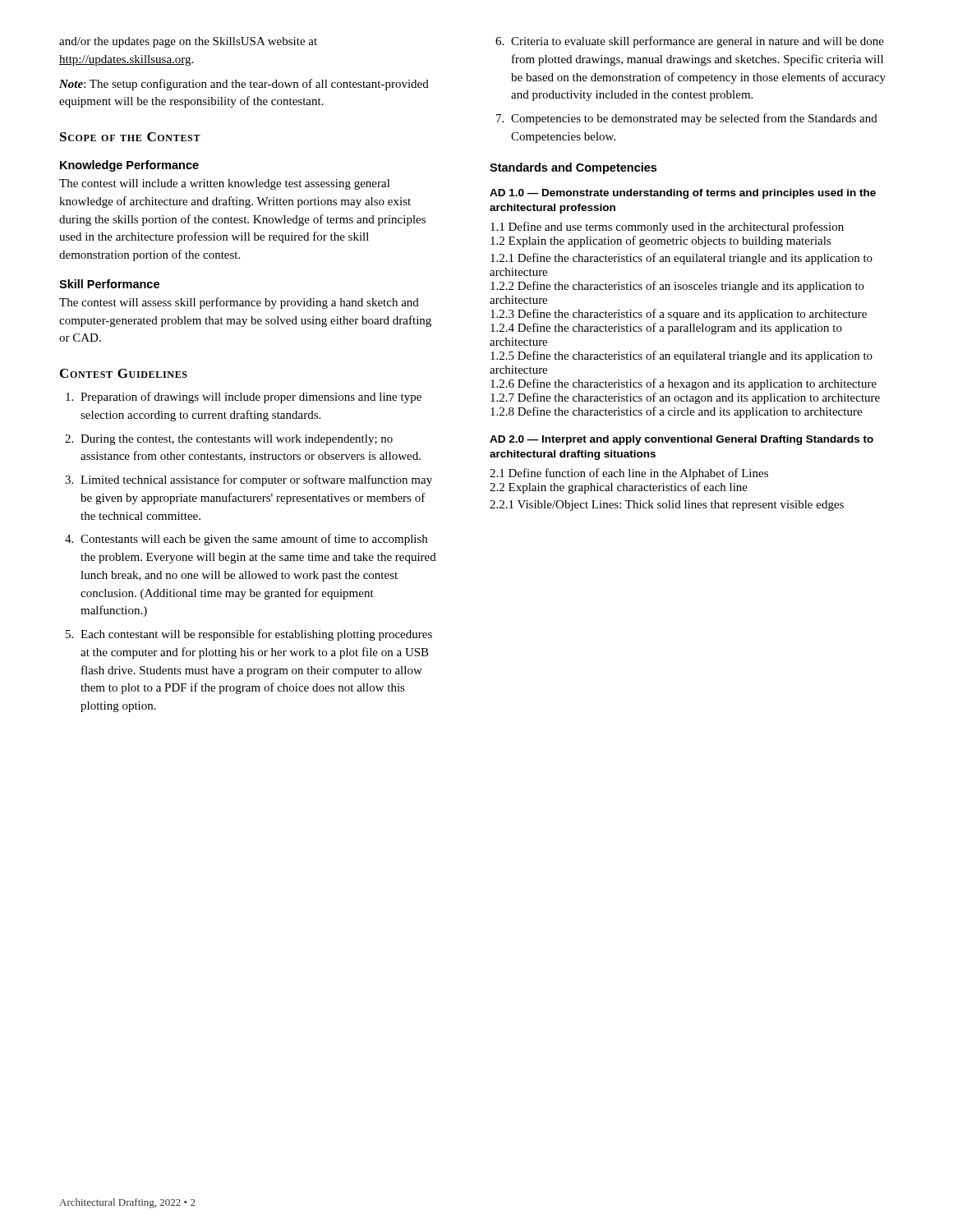Click the passage that begins "2.8 Define the characteristics of"
953x1232 pixels.
point(692,412)
